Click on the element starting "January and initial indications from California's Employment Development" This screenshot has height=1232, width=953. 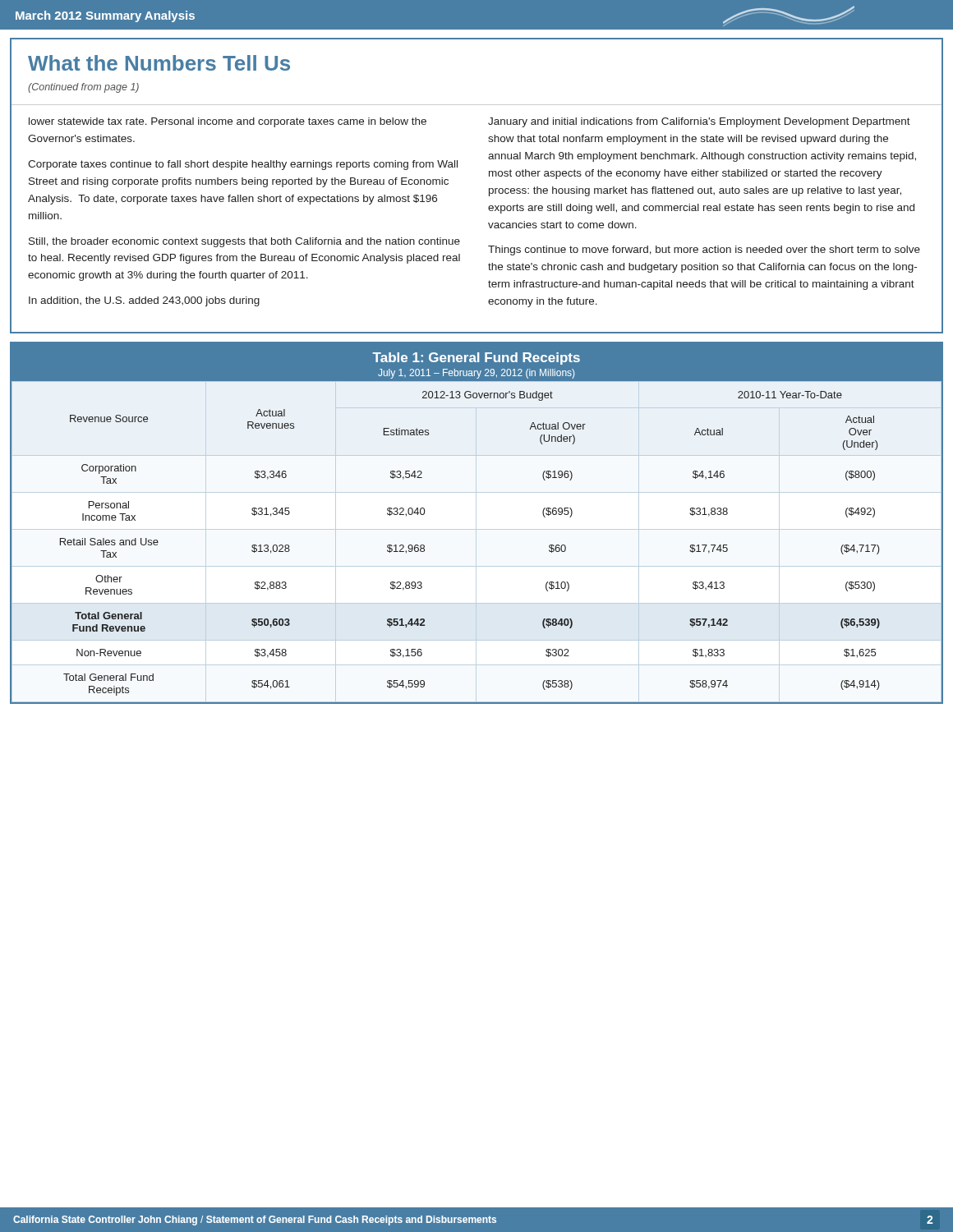(707, 212)
